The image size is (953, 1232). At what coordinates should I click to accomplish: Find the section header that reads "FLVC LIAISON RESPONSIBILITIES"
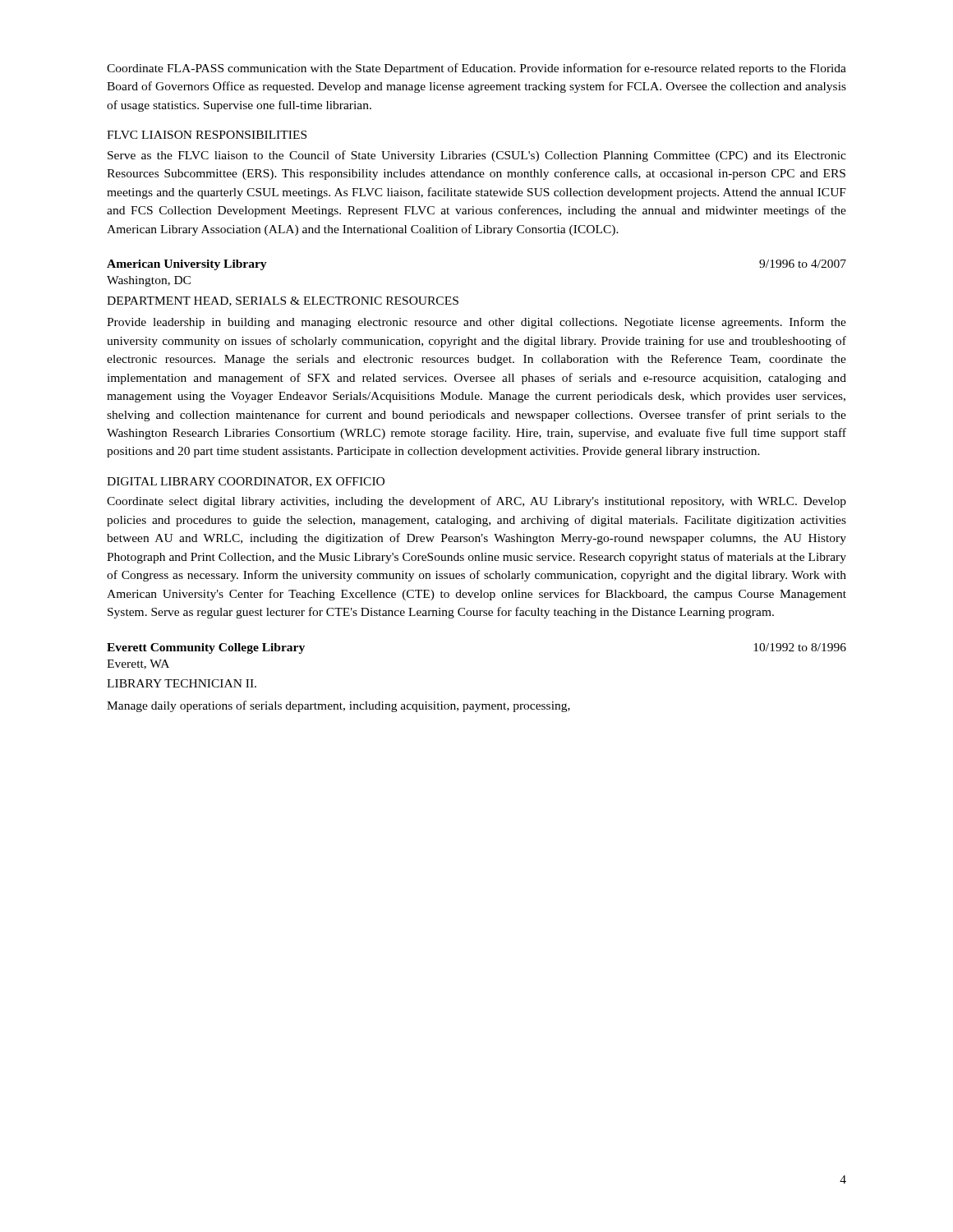(x=207, y=135)
